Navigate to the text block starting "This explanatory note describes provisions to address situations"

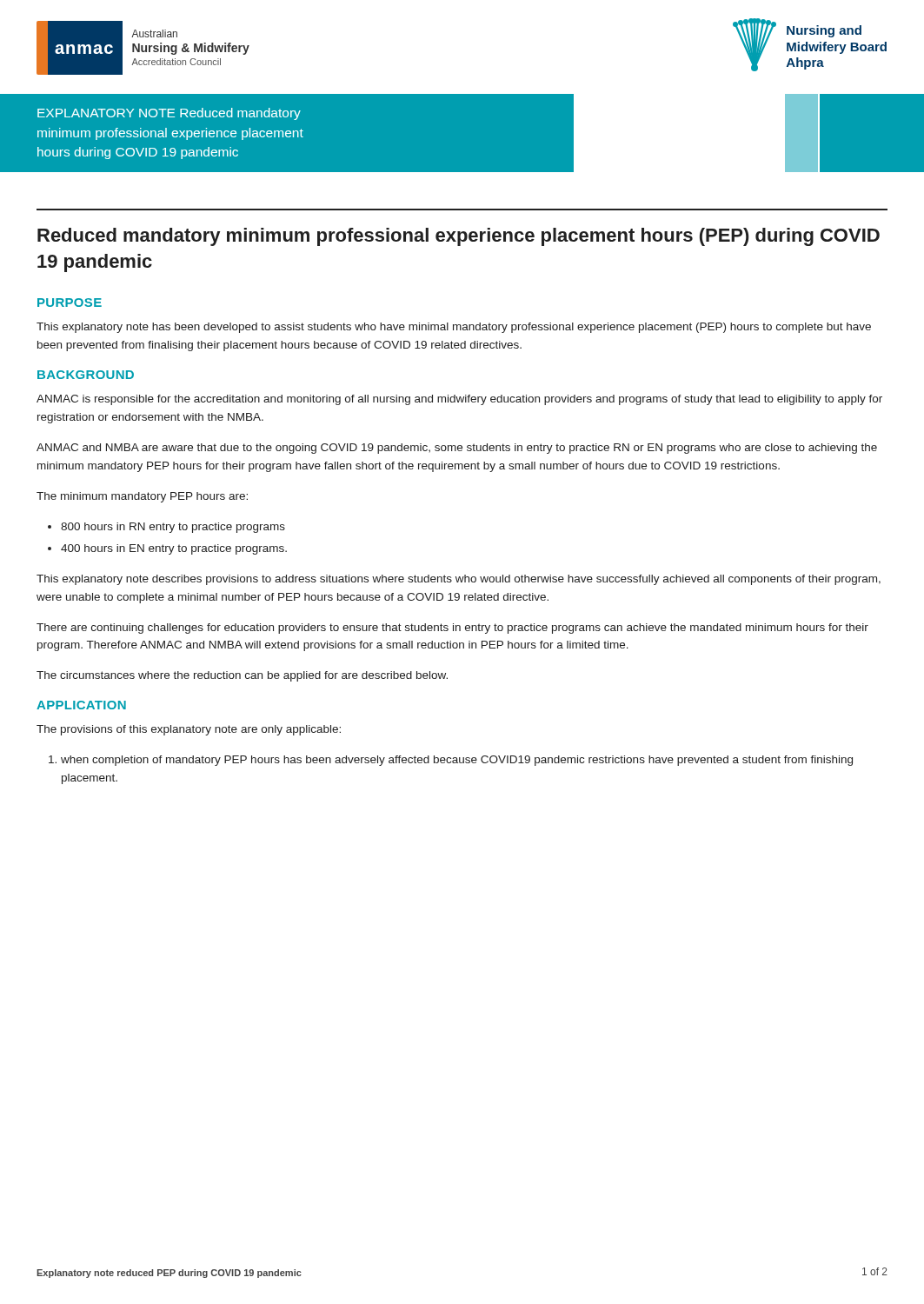click(459, 587)
